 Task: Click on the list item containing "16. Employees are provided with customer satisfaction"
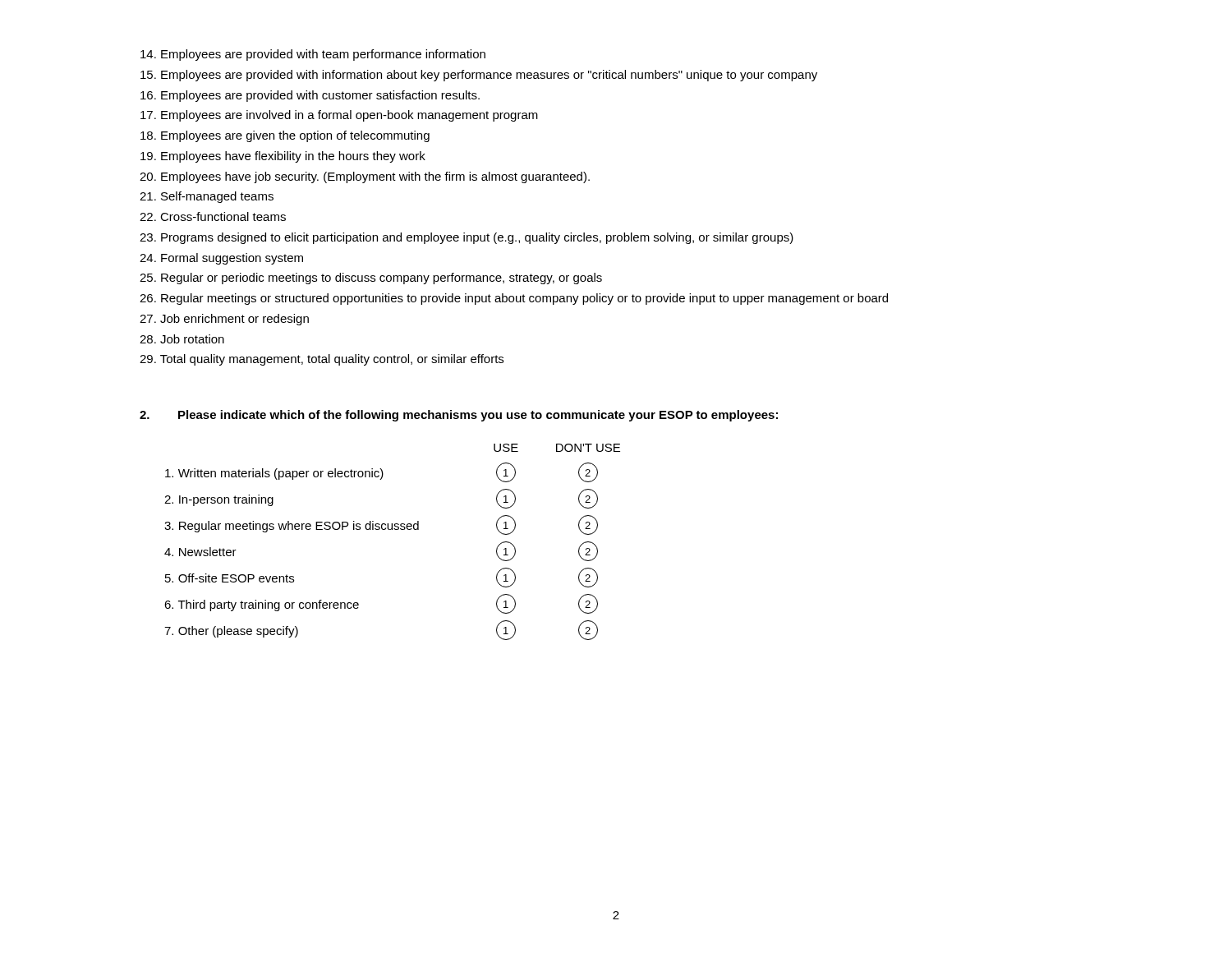(x=310, y=94)
